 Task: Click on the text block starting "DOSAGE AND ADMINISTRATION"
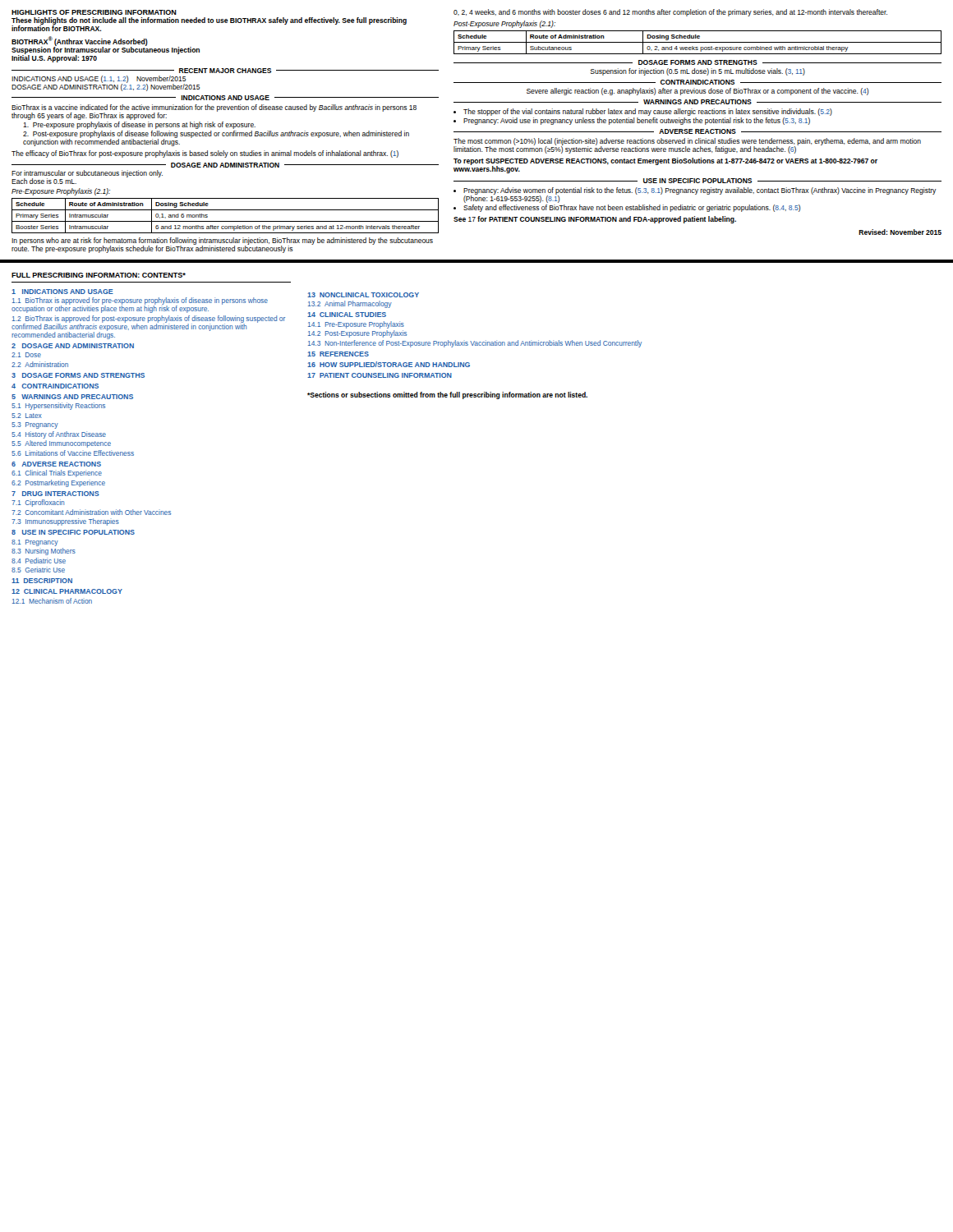tap(225, 165)
